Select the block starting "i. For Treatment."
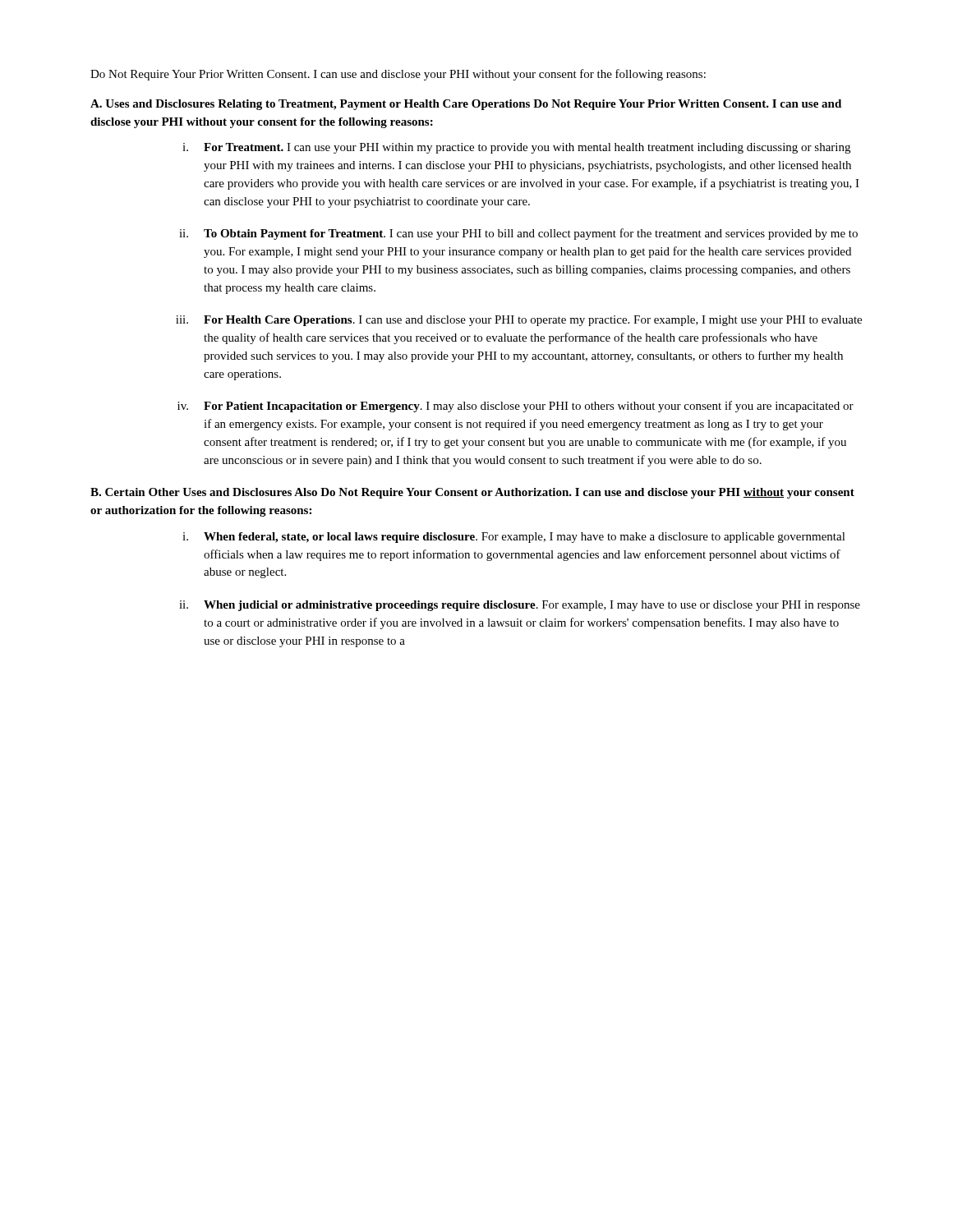The width and height of the screenshot is (953, 1232). click(x=501, y=175)
